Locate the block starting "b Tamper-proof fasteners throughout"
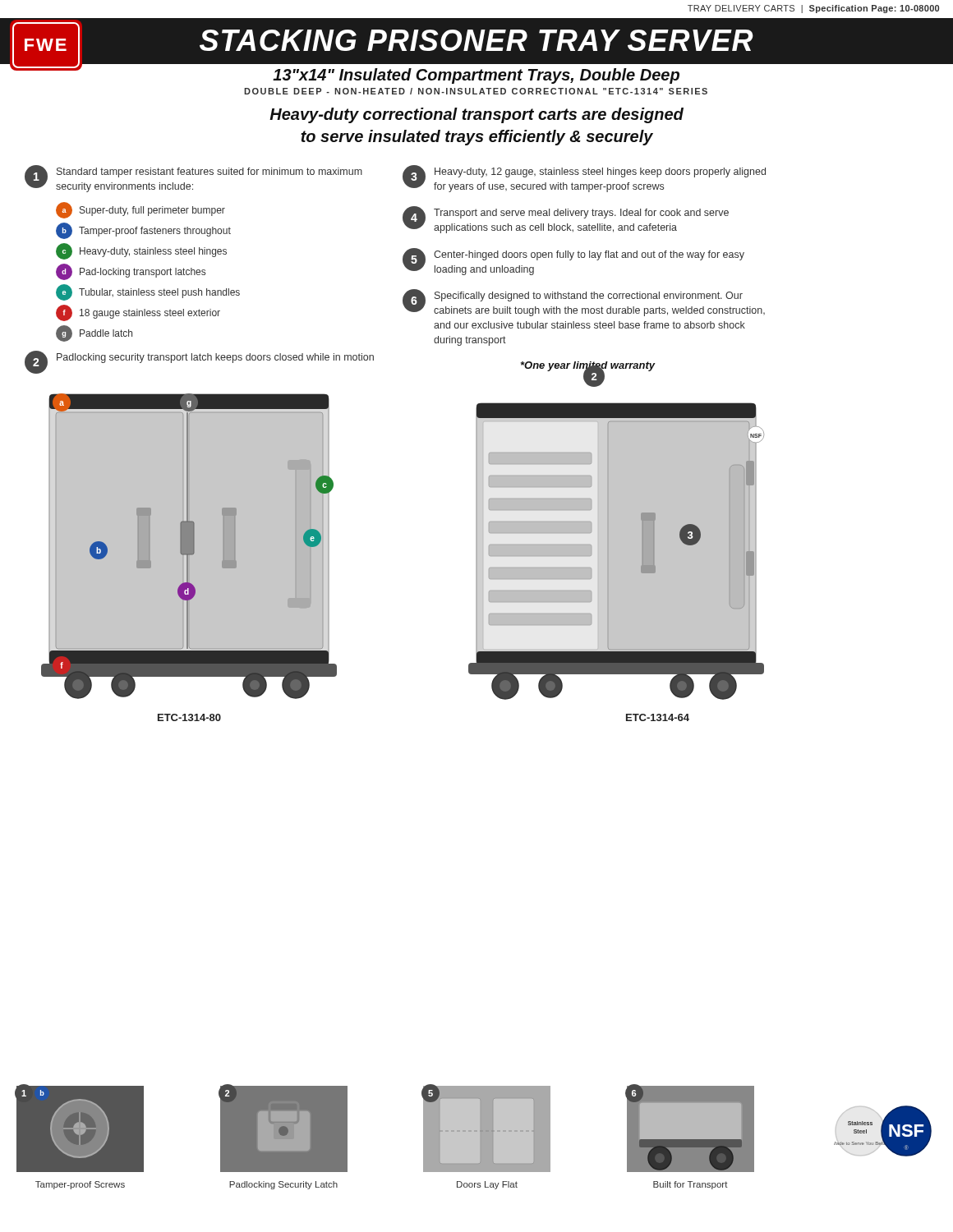Image resolution: width=953 pixels, height=1232 pixels. click(x=143, y=231)
